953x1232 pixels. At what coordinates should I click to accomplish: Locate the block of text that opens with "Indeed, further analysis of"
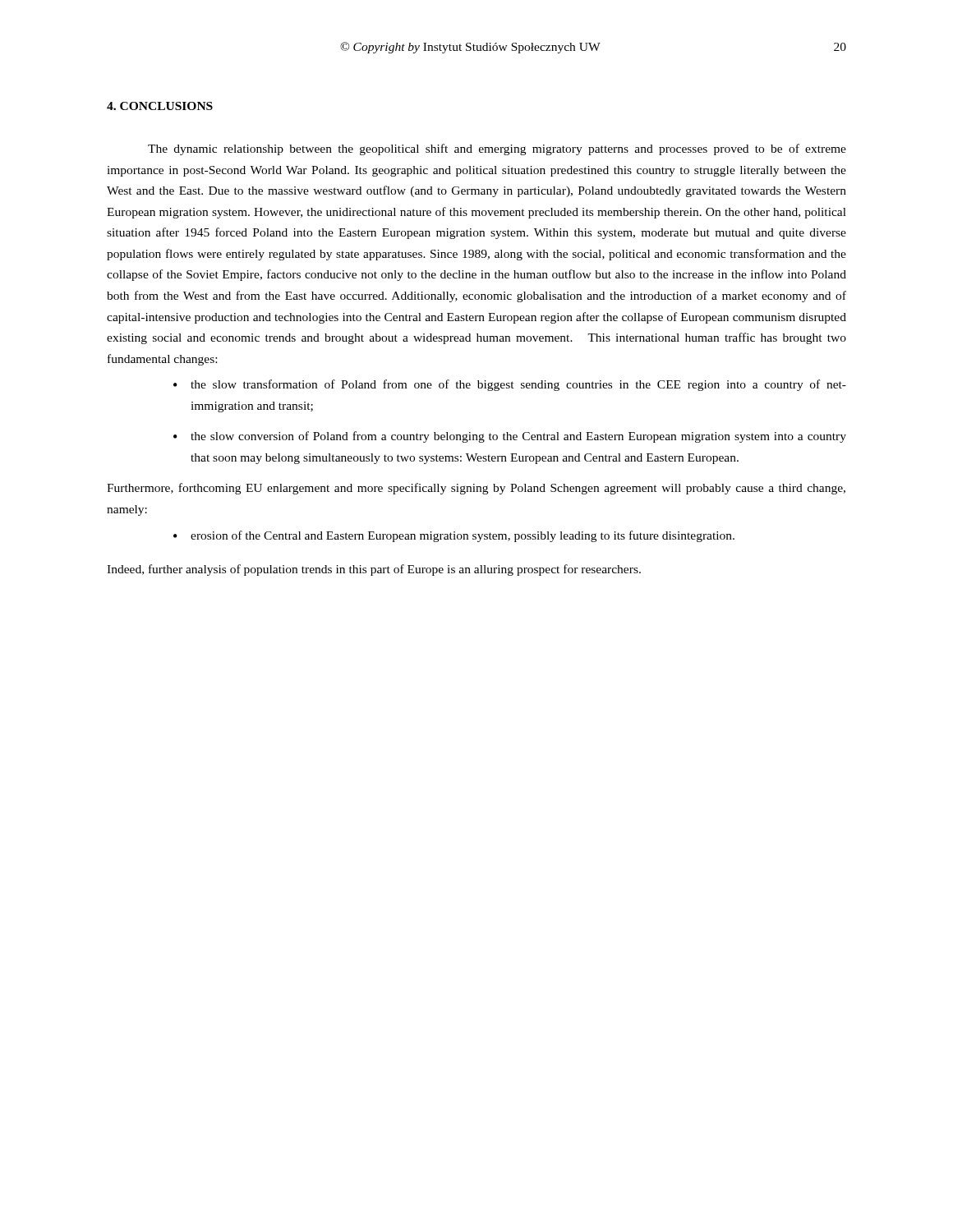click(x=374, y=569)
